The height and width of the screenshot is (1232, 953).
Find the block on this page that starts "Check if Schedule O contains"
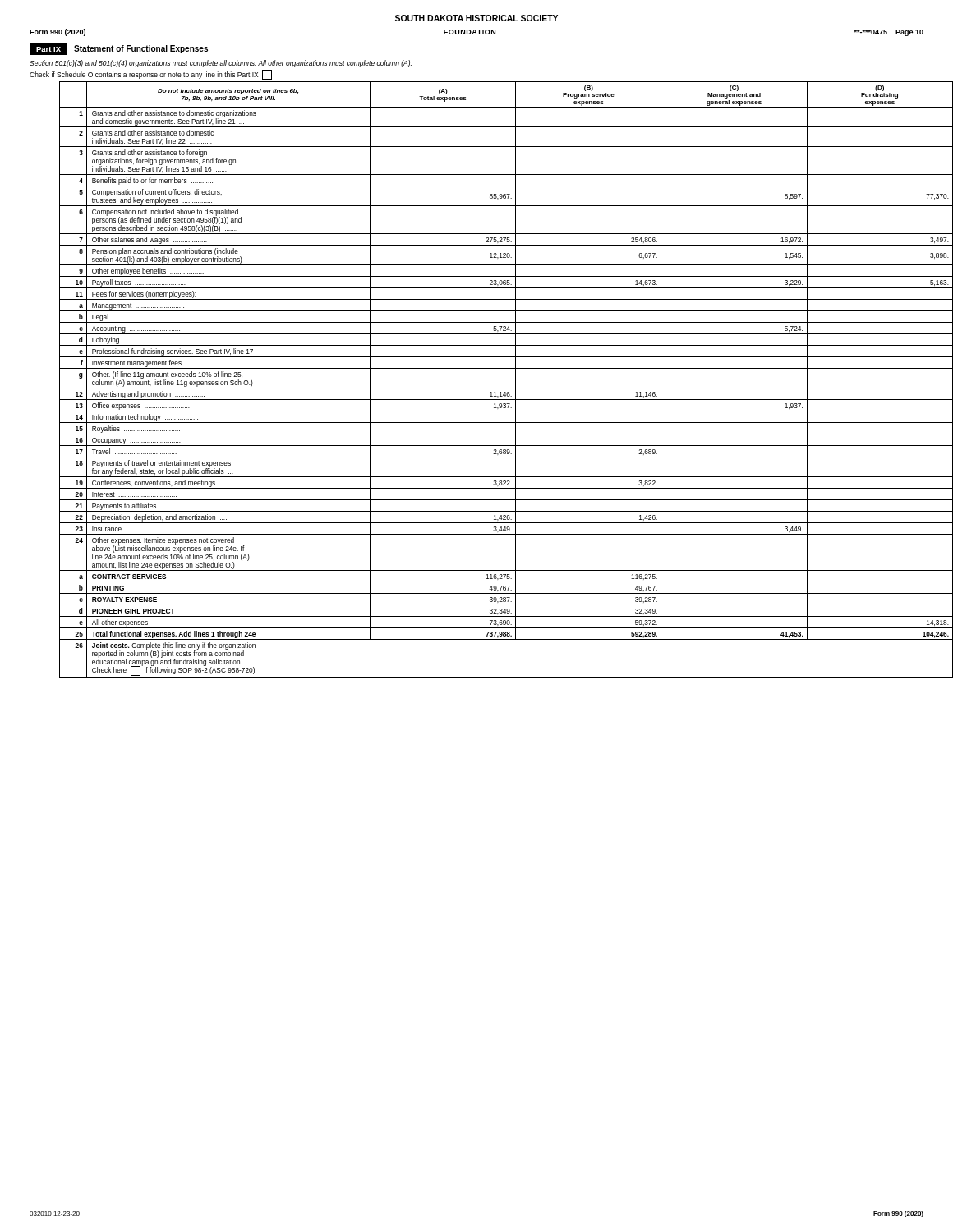[x=151, y=75]
